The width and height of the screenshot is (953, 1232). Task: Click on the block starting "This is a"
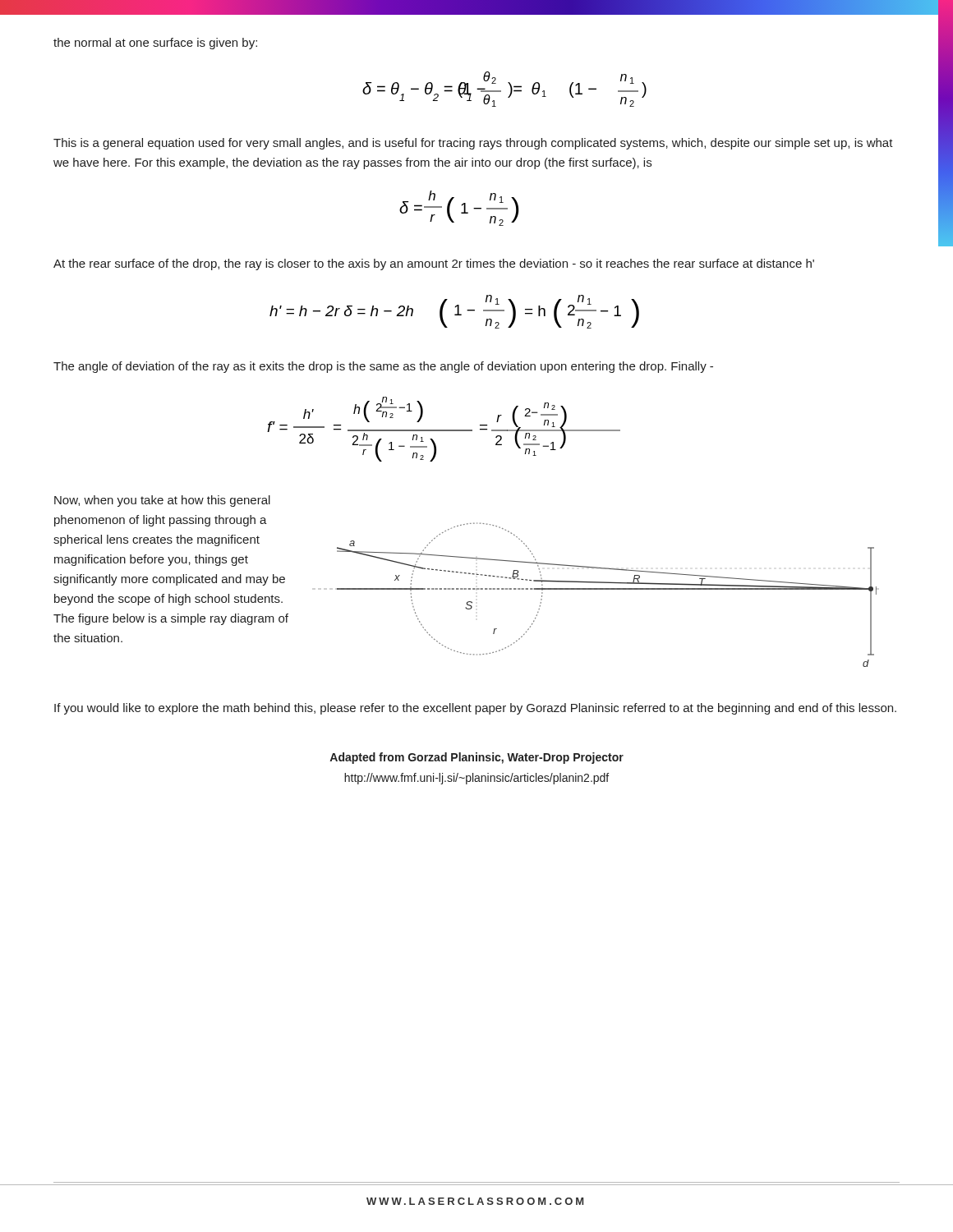tap(473, 153)
